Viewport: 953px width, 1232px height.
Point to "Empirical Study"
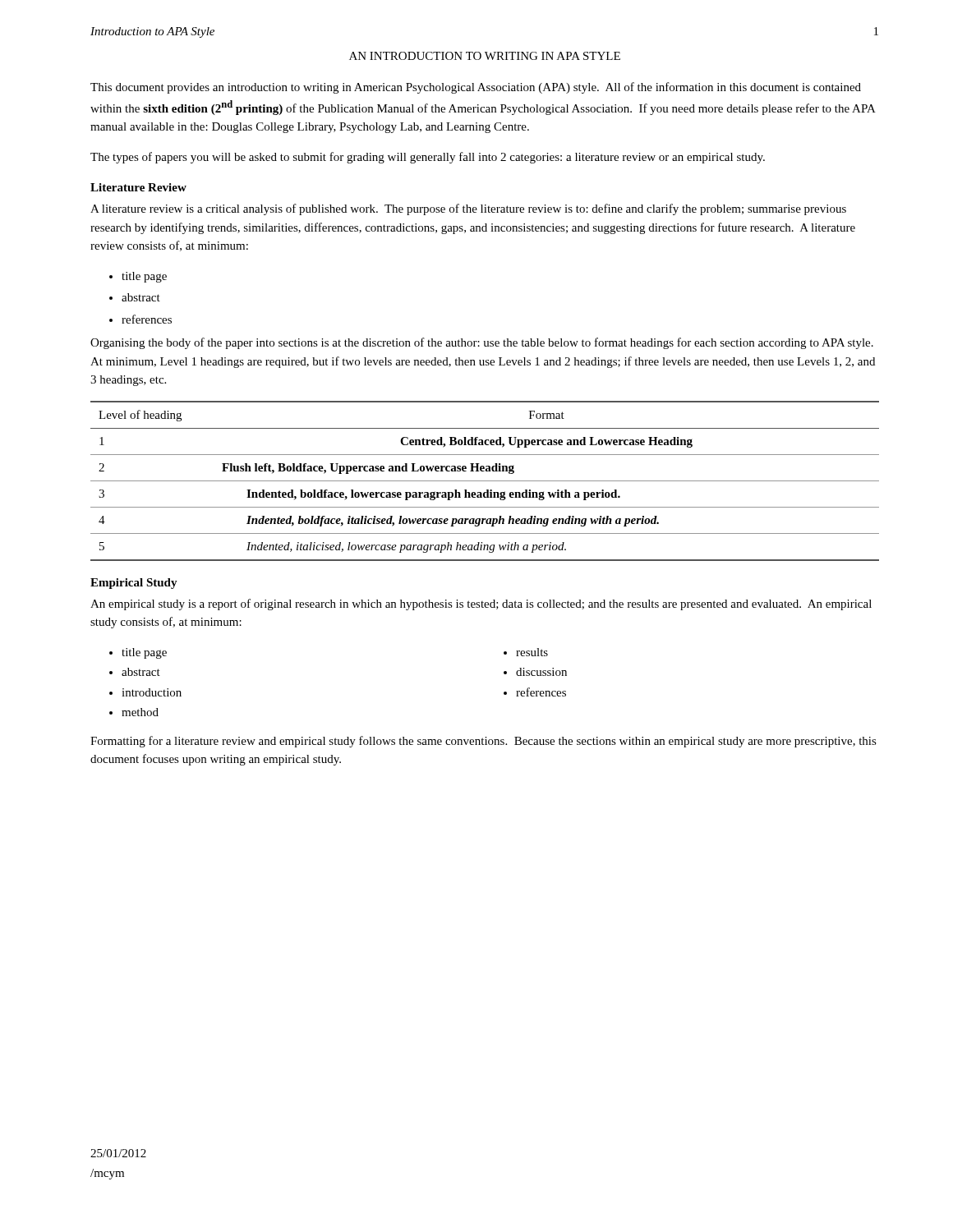click(x=134, y=582)
